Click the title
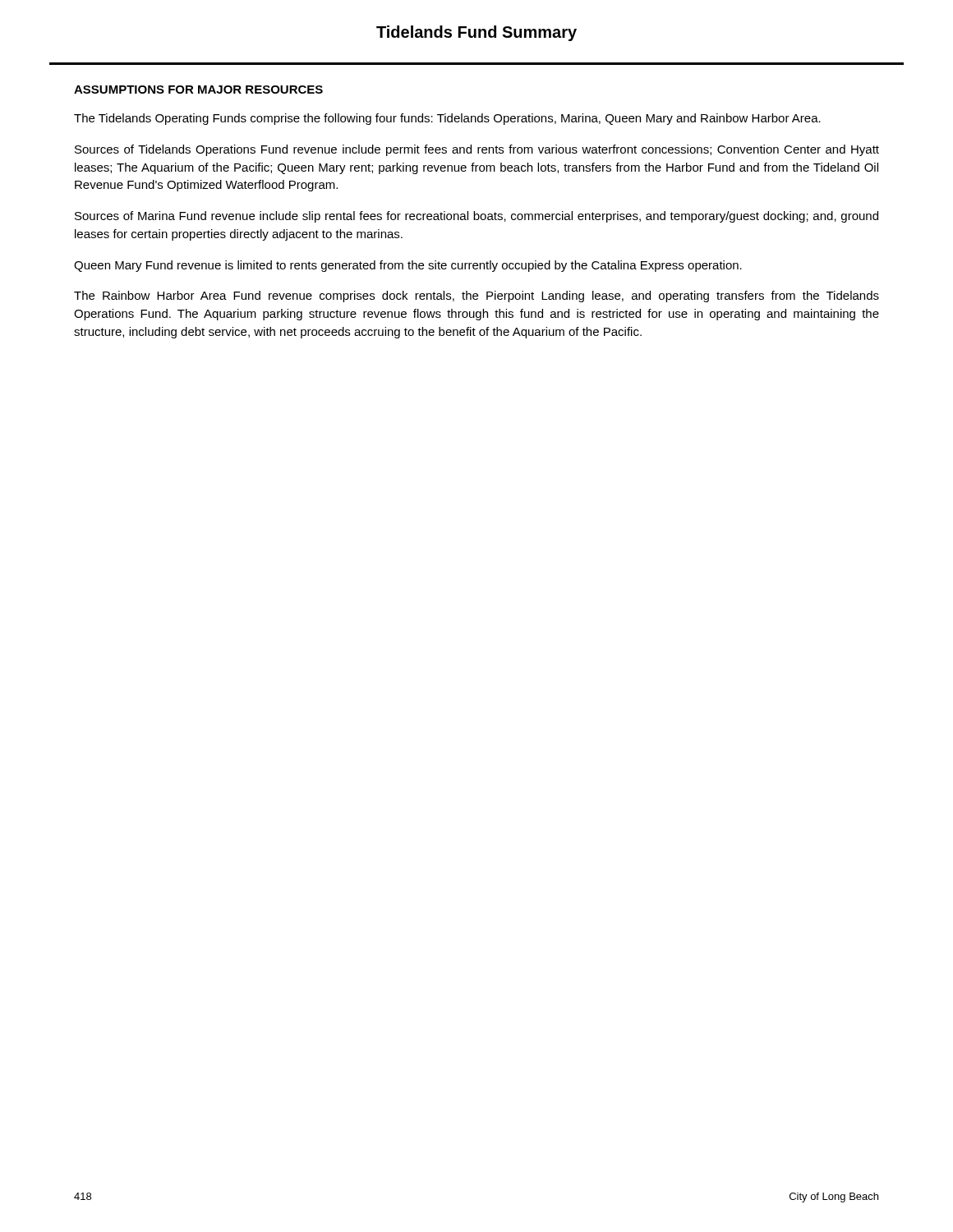The width and height of the screenshot is (953, 1232). coord(476,32)
